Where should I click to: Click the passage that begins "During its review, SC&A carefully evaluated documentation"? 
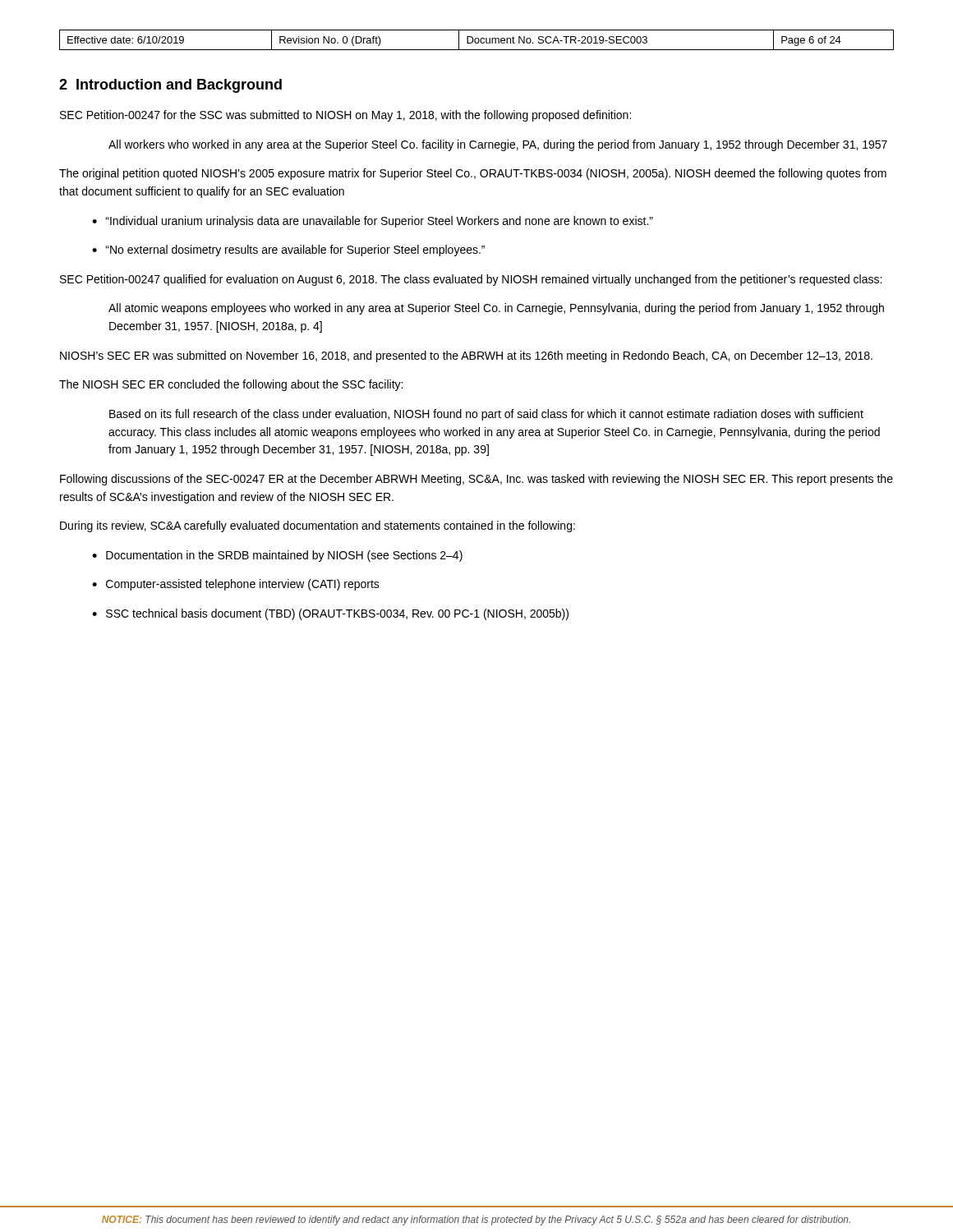click(317, 526)
